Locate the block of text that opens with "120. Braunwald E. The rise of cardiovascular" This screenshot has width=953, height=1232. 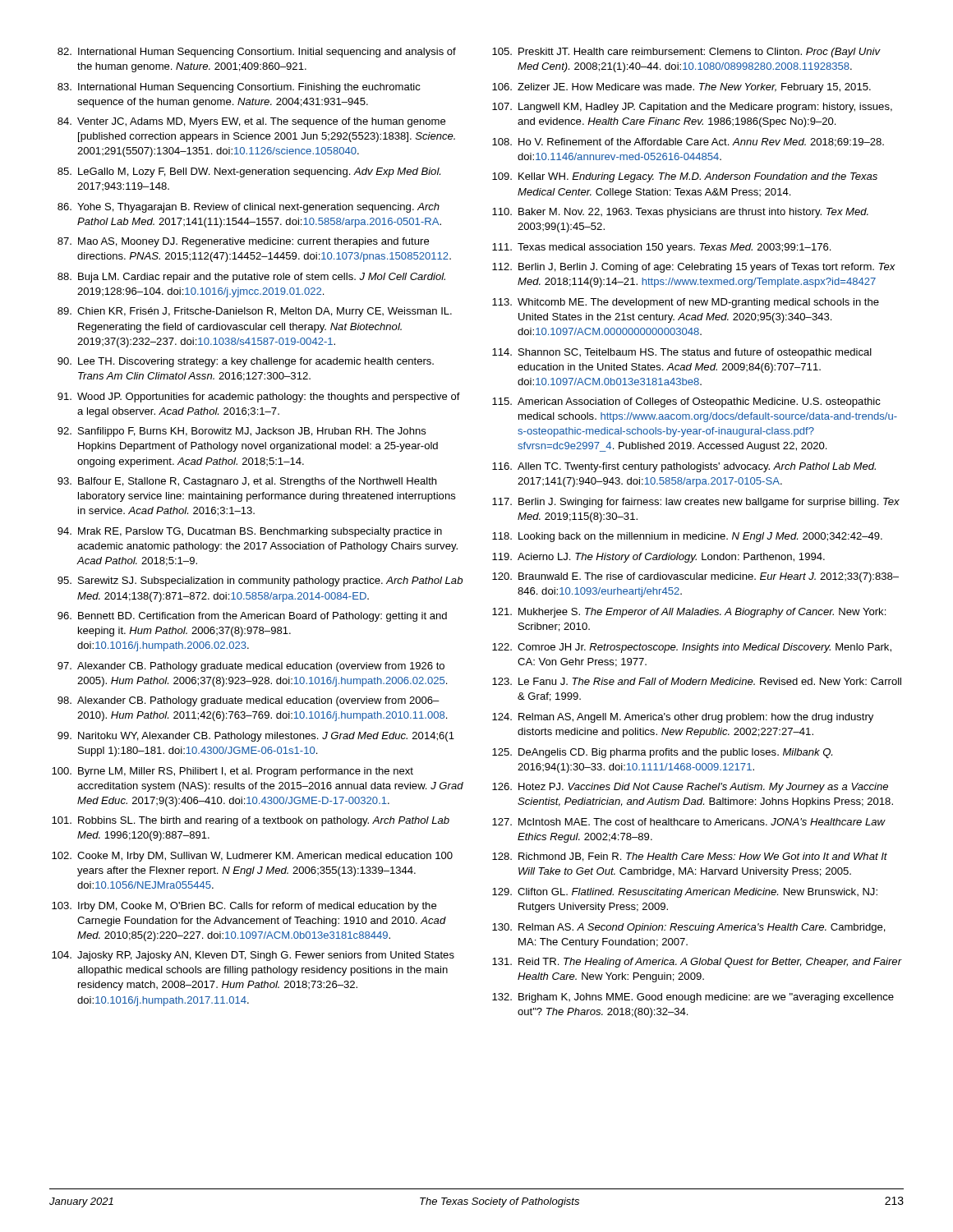click(697, 584)
